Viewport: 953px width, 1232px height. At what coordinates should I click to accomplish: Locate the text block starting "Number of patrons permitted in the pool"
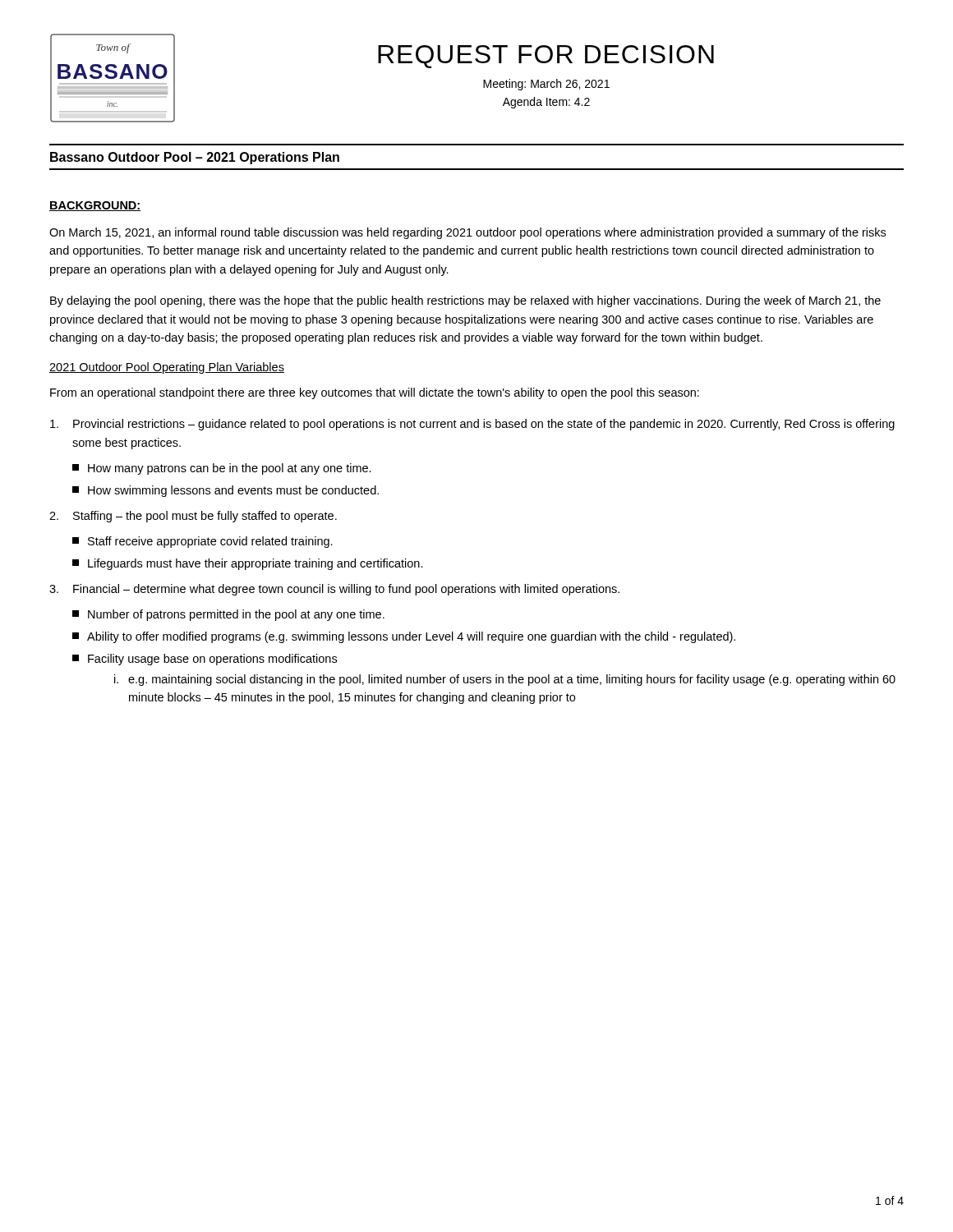tap(229, 615)
